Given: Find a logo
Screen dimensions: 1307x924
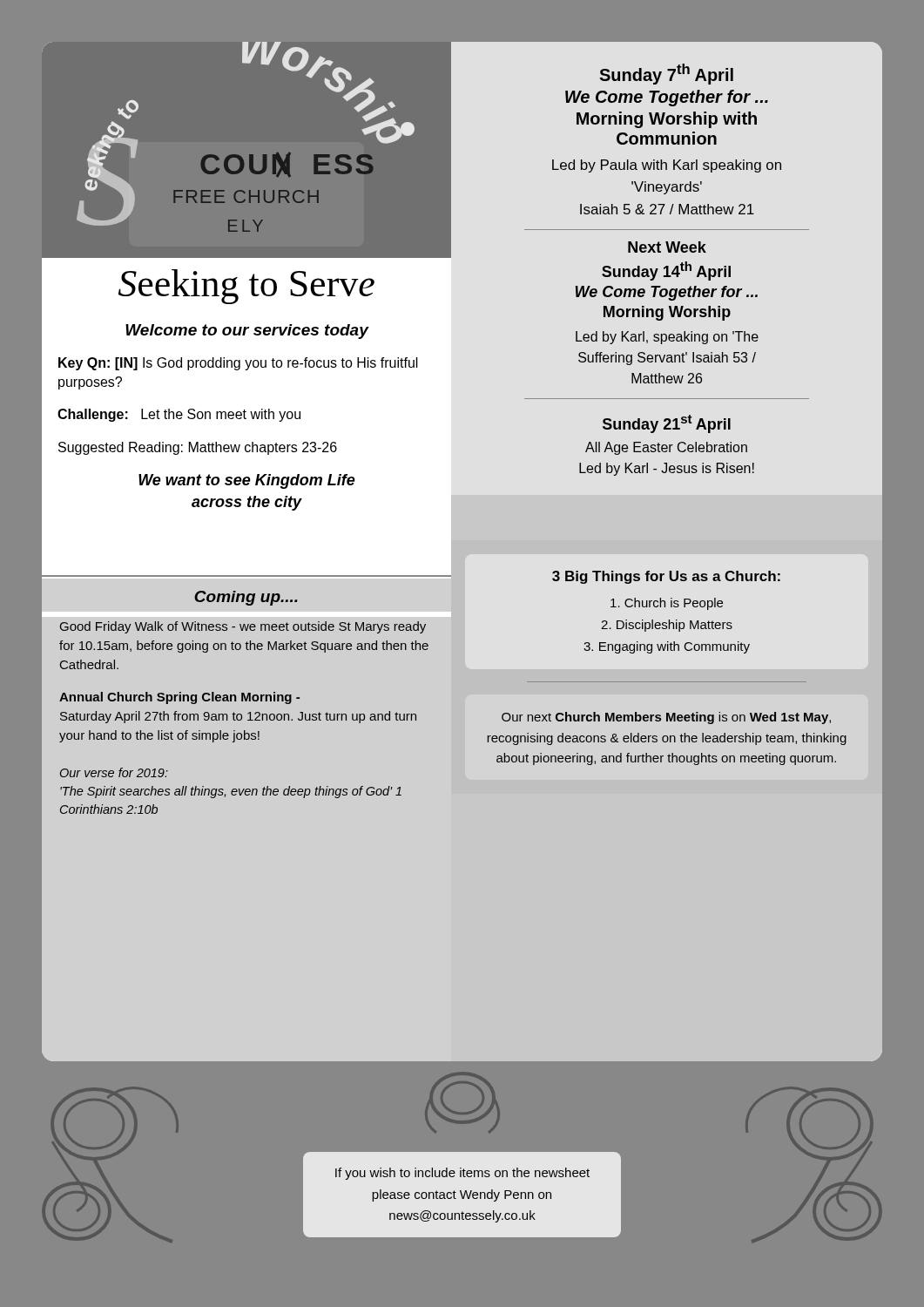Looking at the screenshot, I should tap(246, 164).
